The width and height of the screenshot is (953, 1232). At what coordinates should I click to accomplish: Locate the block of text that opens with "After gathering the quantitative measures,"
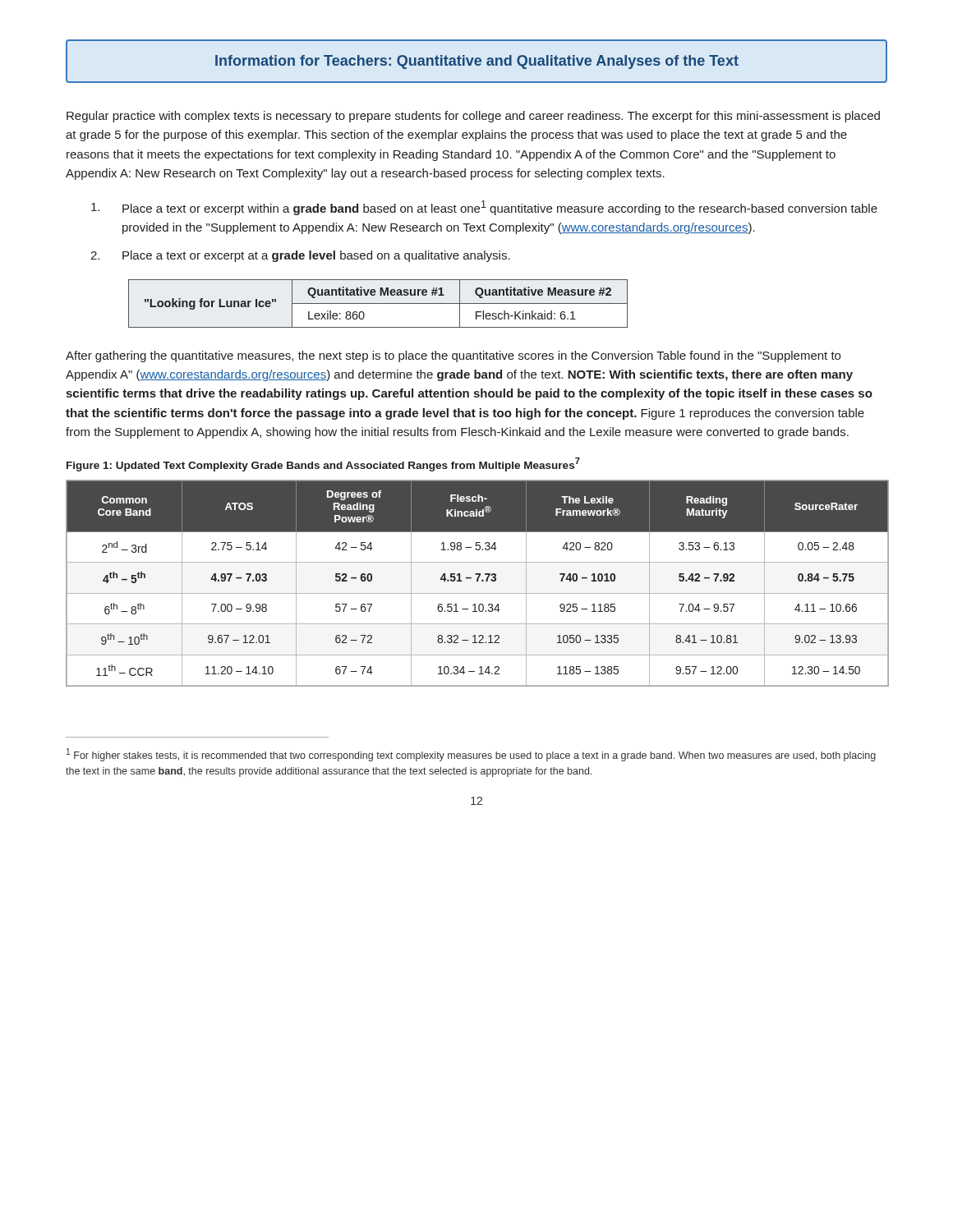coord(469,393)
